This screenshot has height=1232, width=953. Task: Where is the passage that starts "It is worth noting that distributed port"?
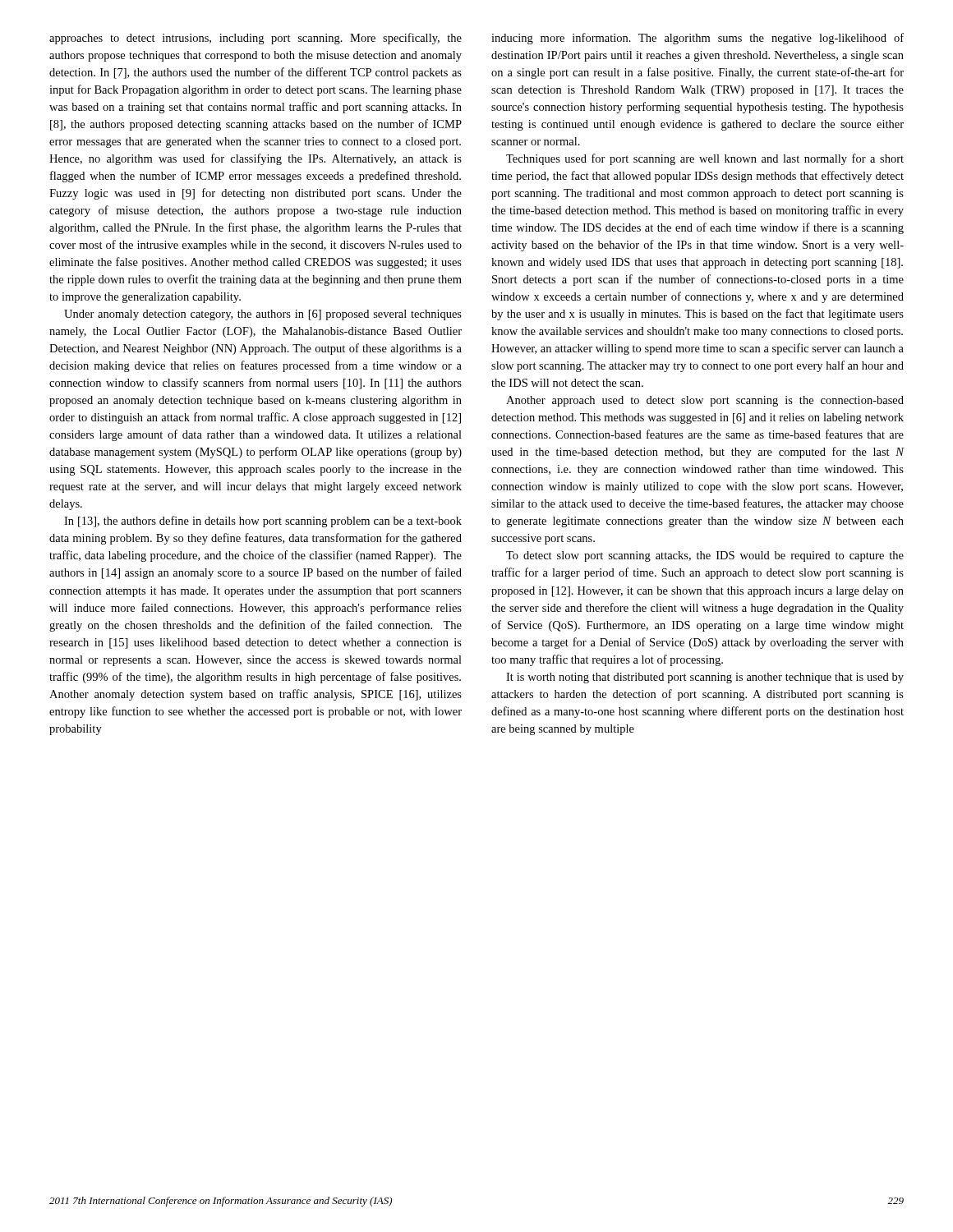pos(698,703)
